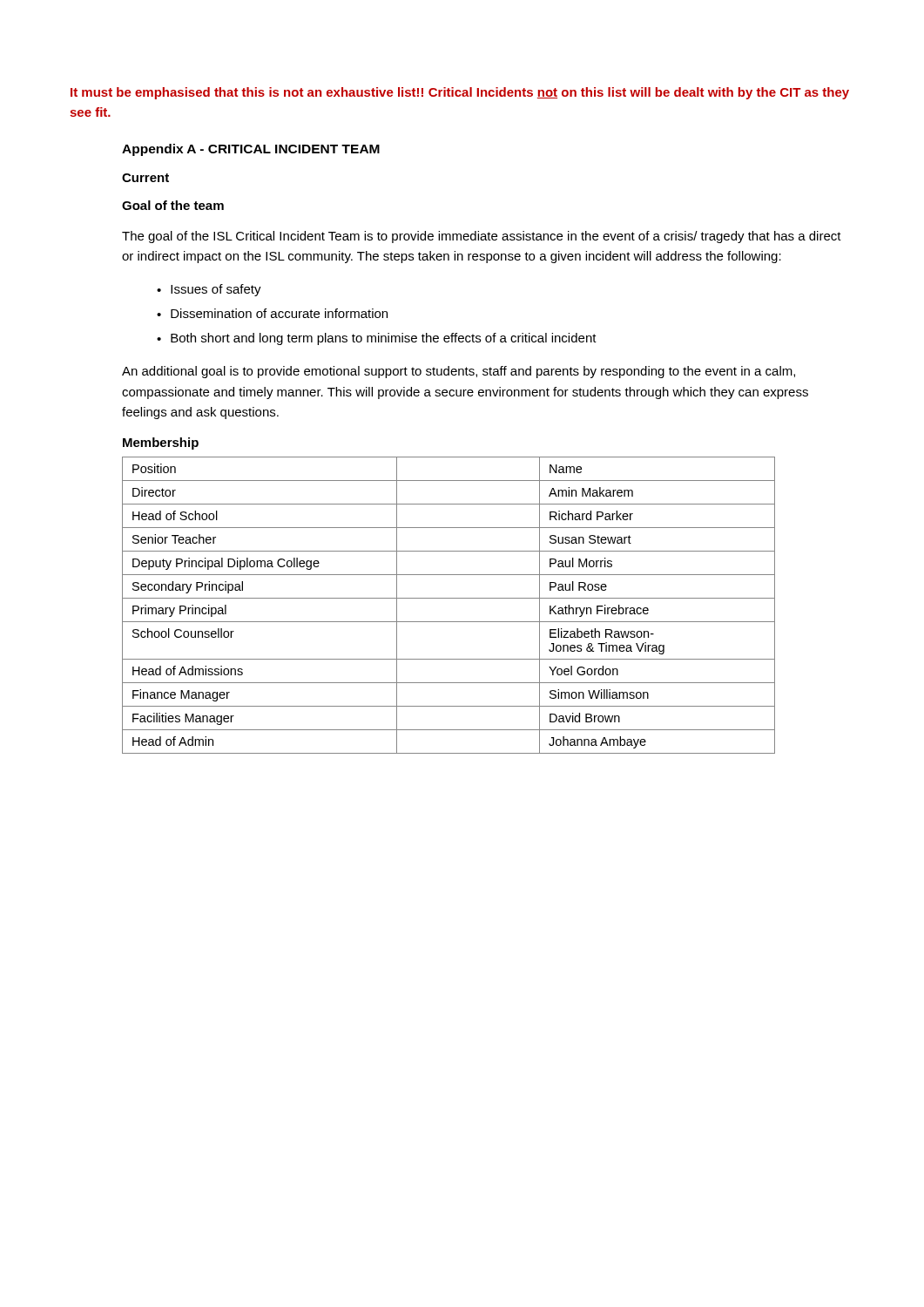The width and height of the screenshot is (924, 1307).
Task: Point to the element starting "•Both short and long"
Action: coord(506,338)
